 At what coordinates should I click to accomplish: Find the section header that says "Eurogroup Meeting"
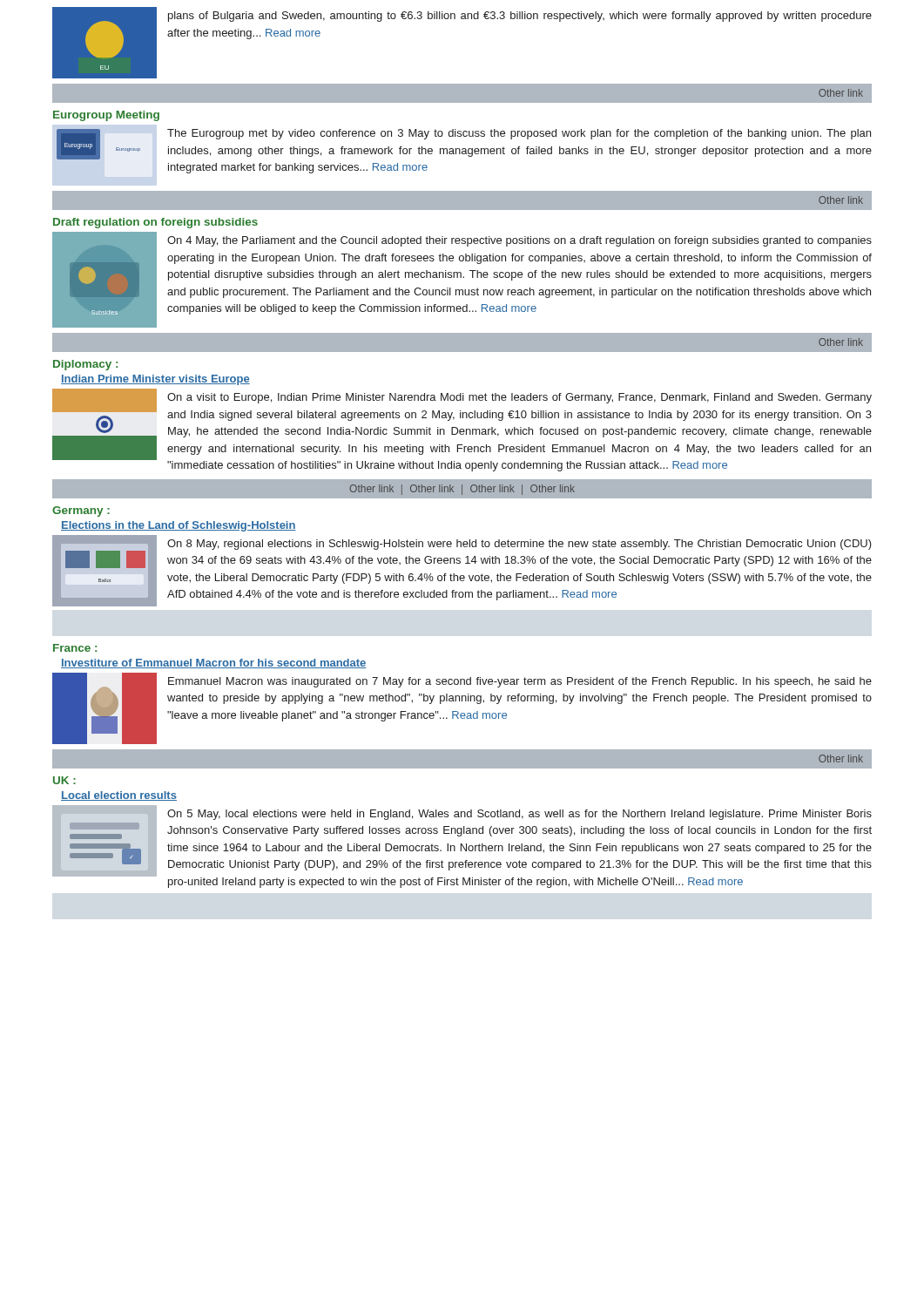[x=106, y=115]
